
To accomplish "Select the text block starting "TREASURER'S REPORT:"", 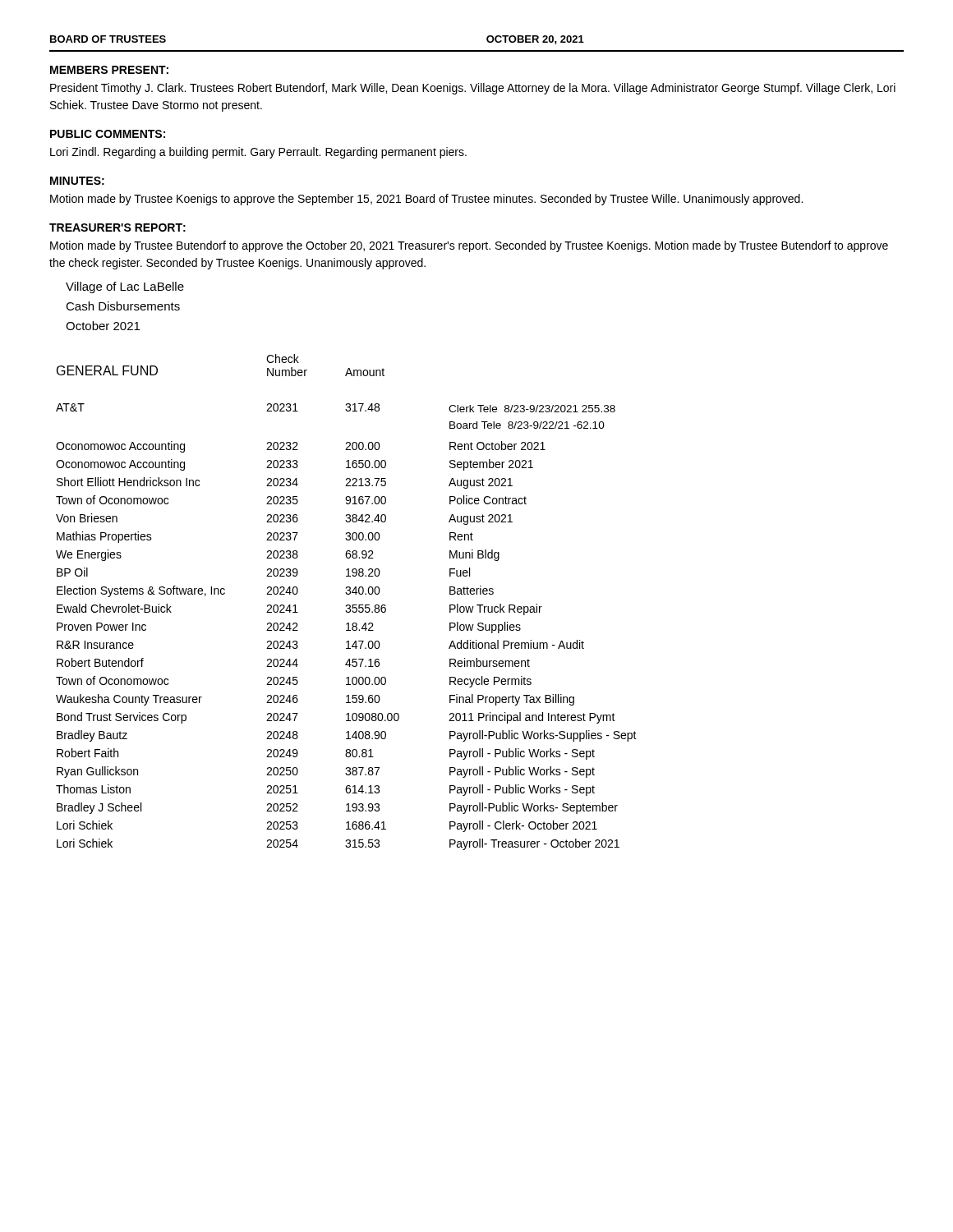I will 118,227.
